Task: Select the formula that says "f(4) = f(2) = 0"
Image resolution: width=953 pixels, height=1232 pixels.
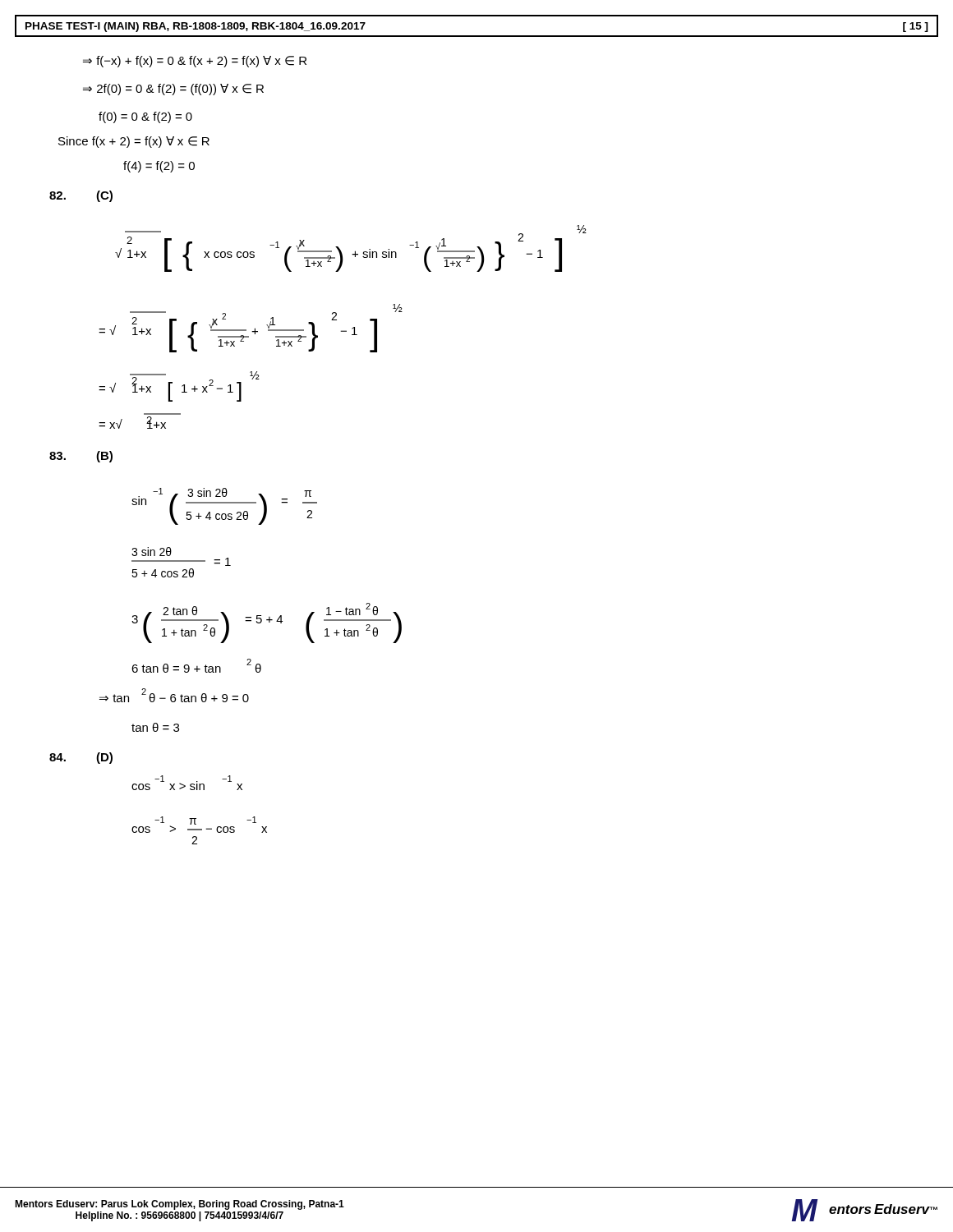Action: click(159, 167)
